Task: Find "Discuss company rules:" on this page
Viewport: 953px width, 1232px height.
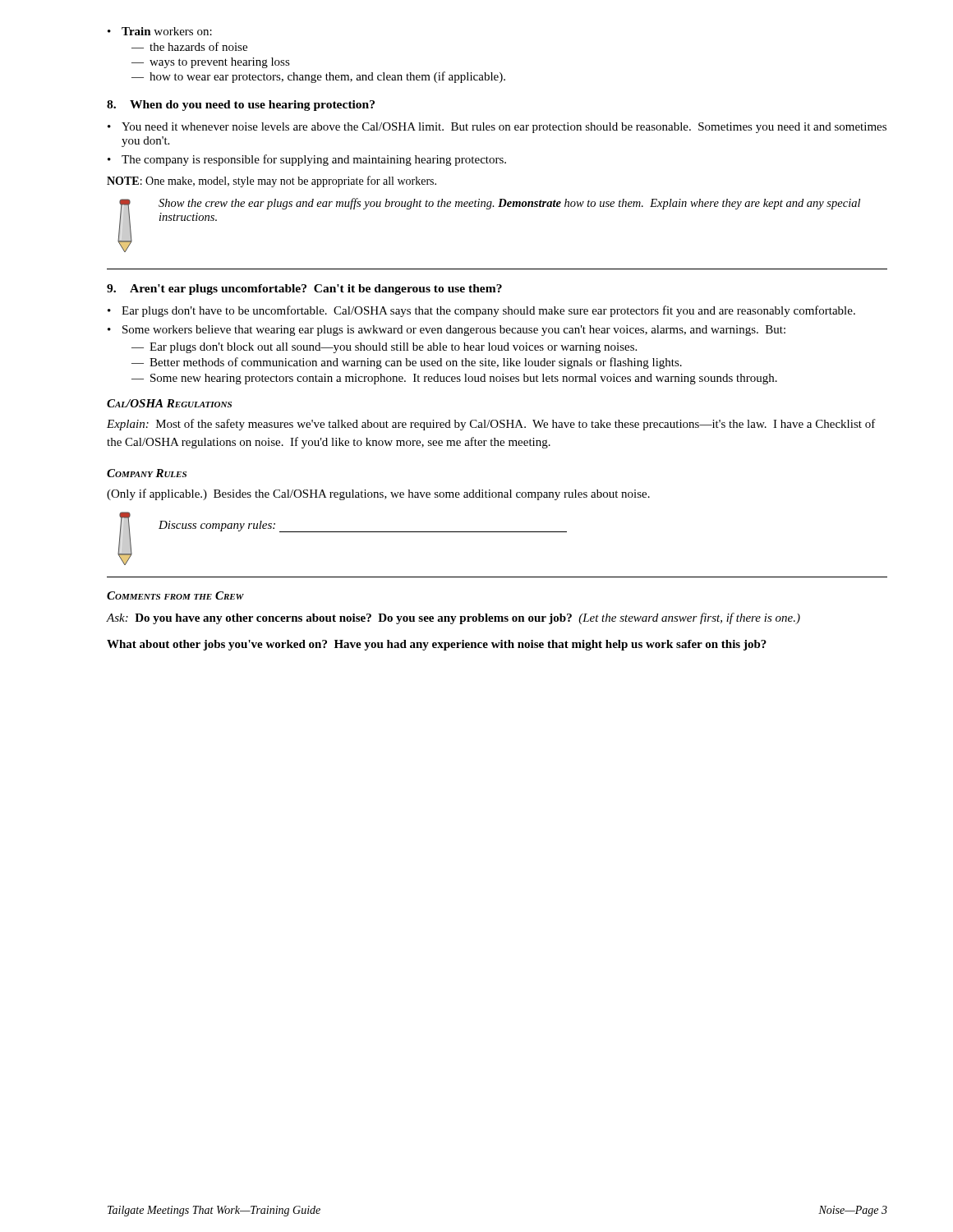Action: 363,525
